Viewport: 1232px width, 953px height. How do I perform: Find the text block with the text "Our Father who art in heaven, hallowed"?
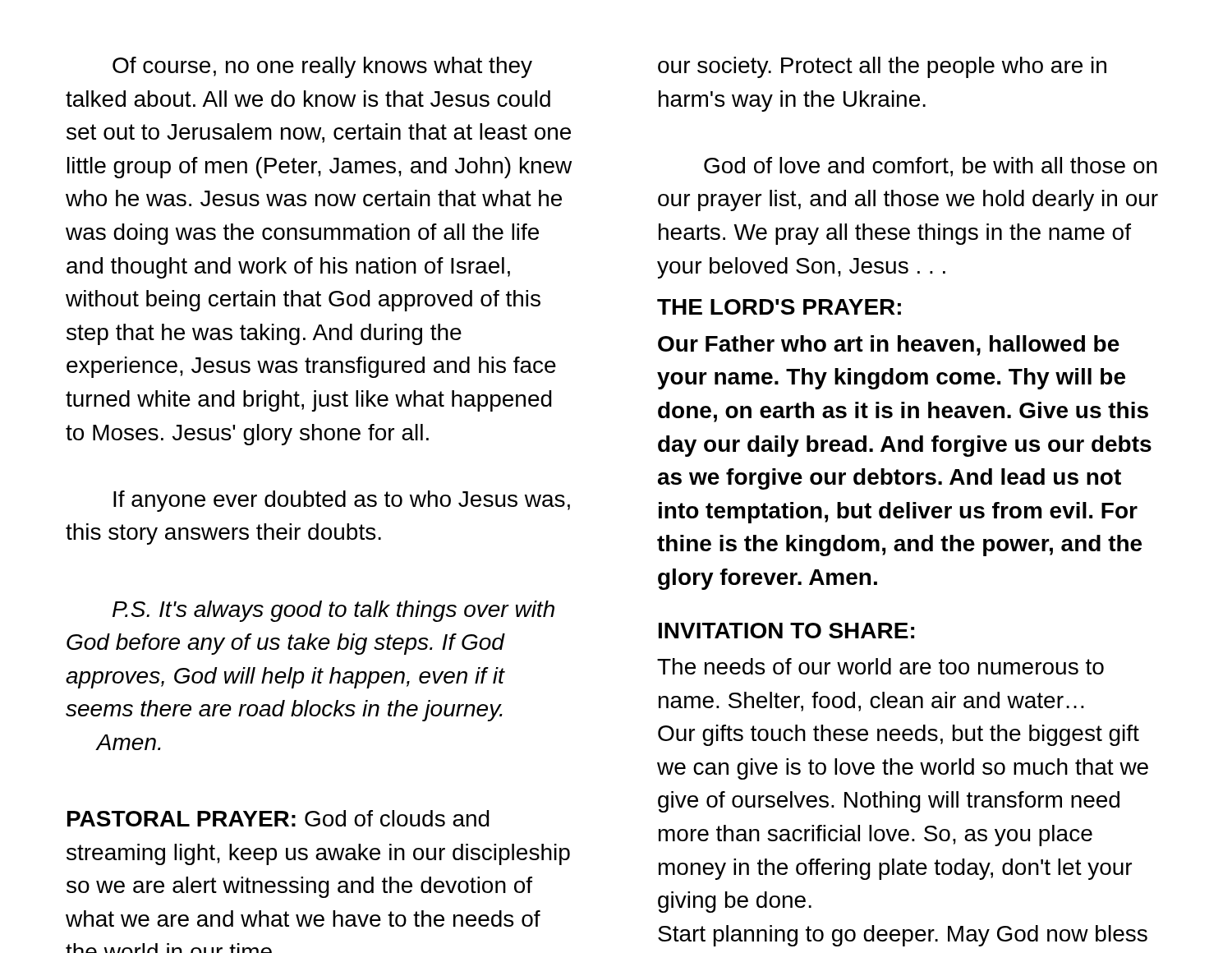[x=912, y=461]
